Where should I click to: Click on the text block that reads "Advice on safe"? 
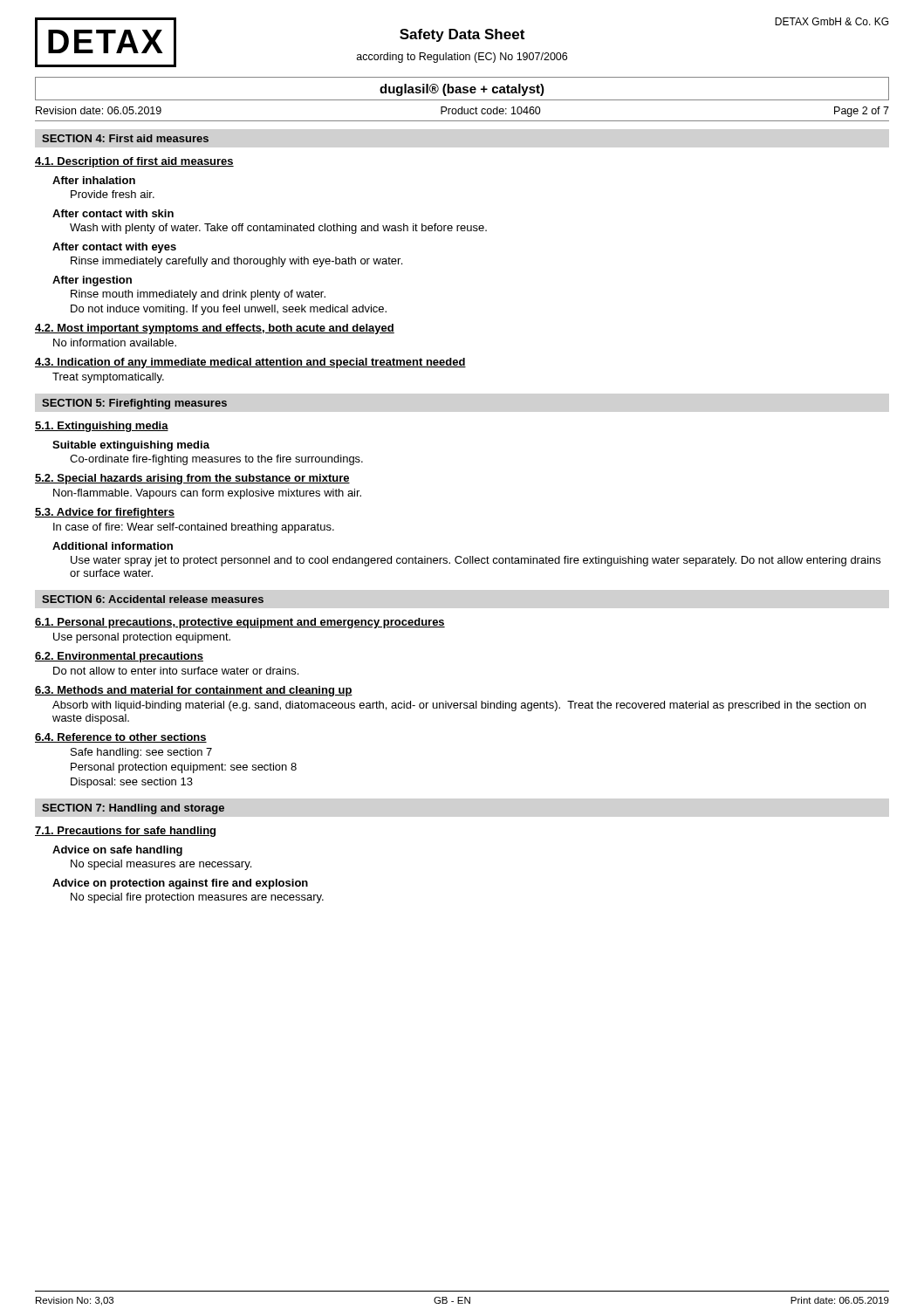(x=118, y=850)
